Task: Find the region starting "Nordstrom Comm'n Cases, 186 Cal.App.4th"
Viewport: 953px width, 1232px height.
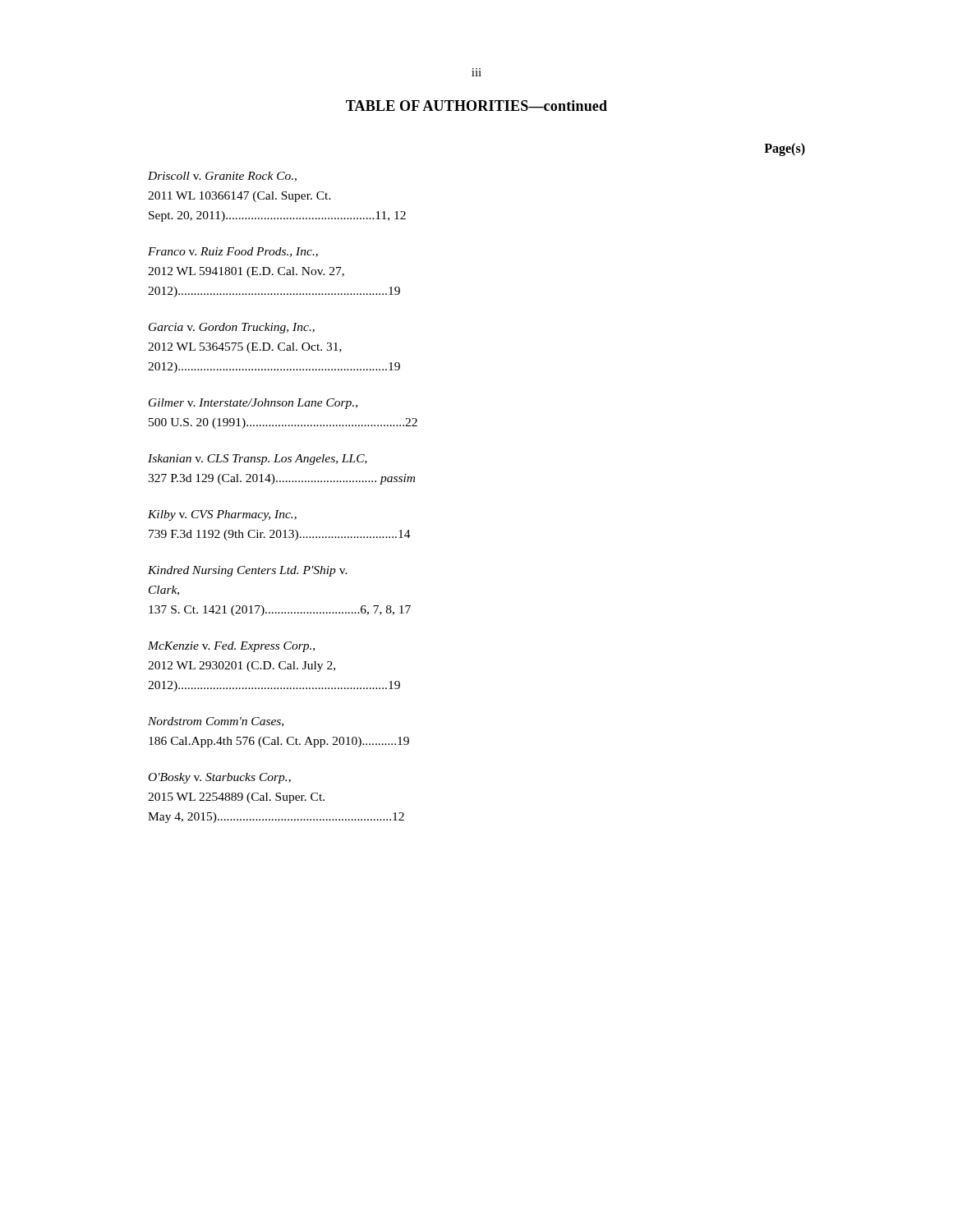Action: (279, 731)
